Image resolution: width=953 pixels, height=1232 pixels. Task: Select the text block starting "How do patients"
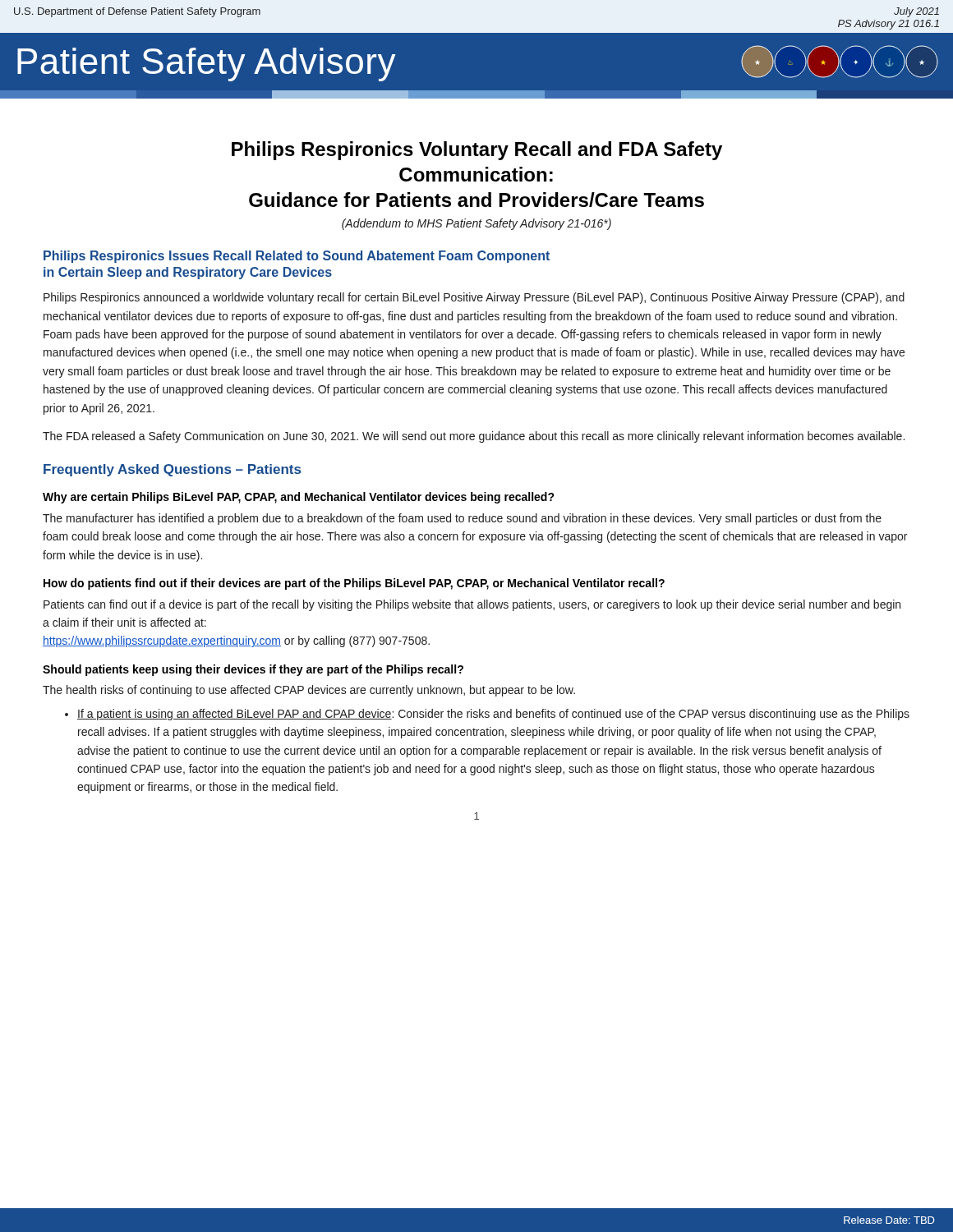tap(354, 583)
